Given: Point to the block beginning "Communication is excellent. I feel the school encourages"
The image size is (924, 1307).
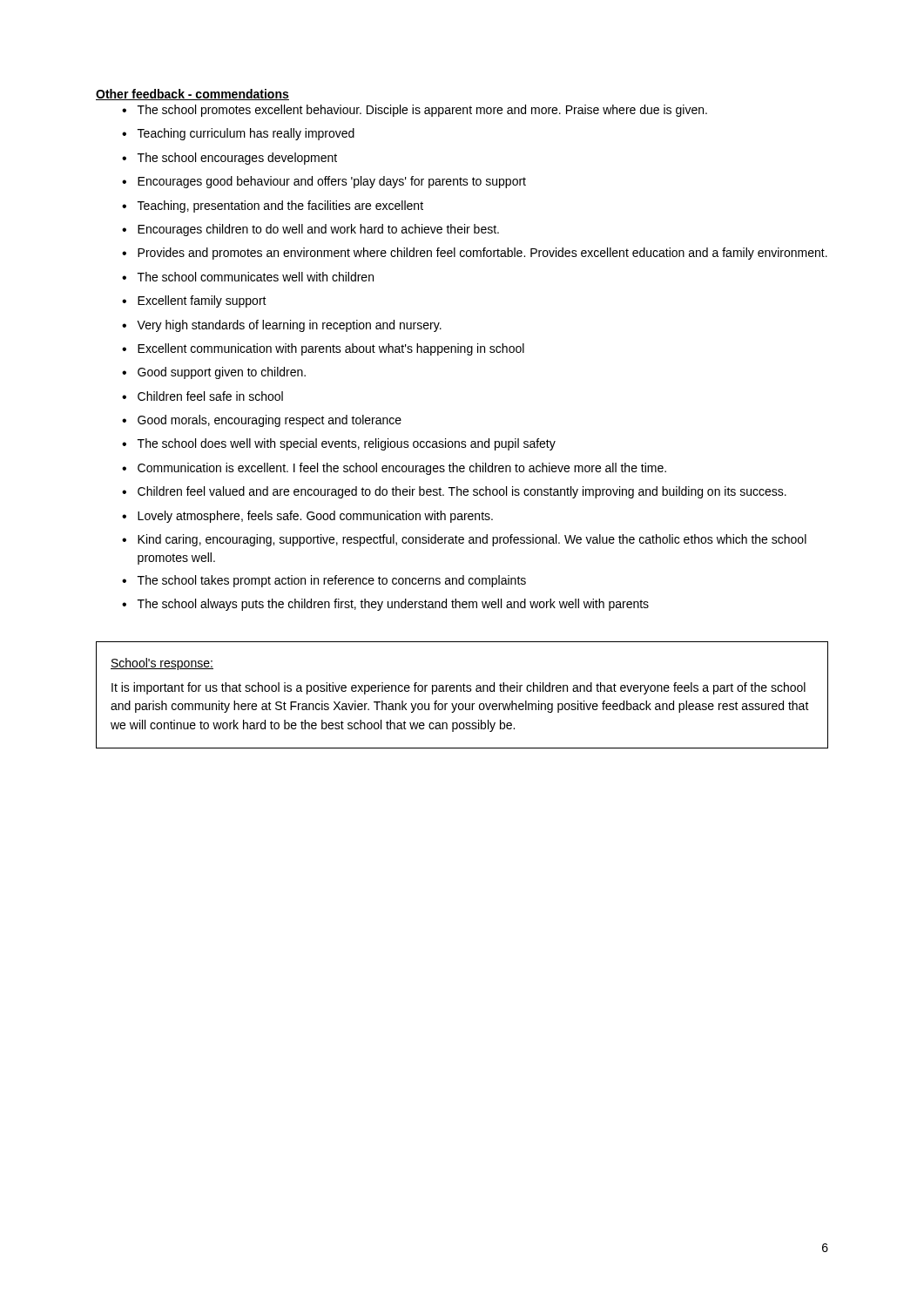Looking at the screenshot, I should pyautogui.click(x=402, y=468).
